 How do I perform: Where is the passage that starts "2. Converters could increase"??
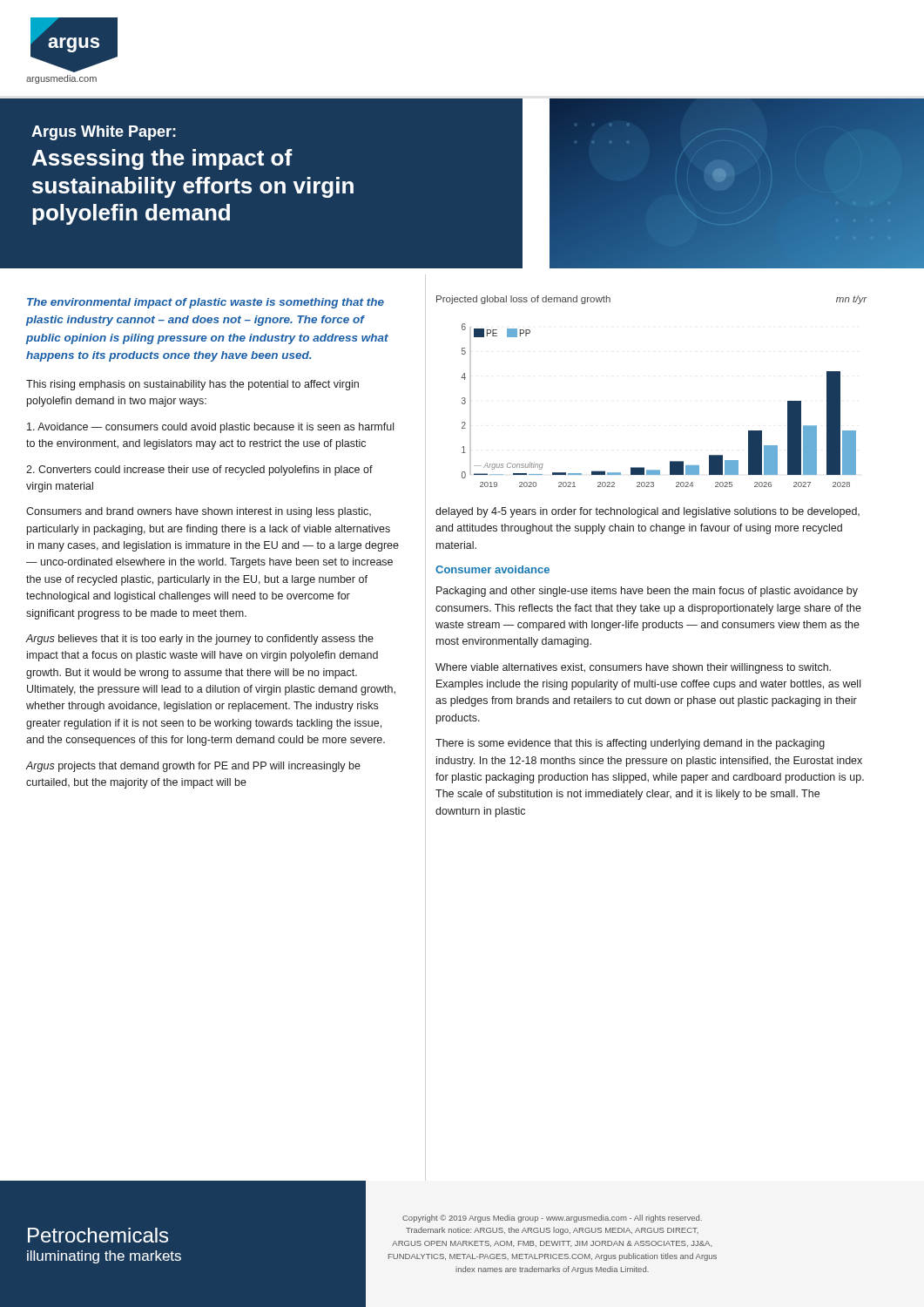[199, 478]
